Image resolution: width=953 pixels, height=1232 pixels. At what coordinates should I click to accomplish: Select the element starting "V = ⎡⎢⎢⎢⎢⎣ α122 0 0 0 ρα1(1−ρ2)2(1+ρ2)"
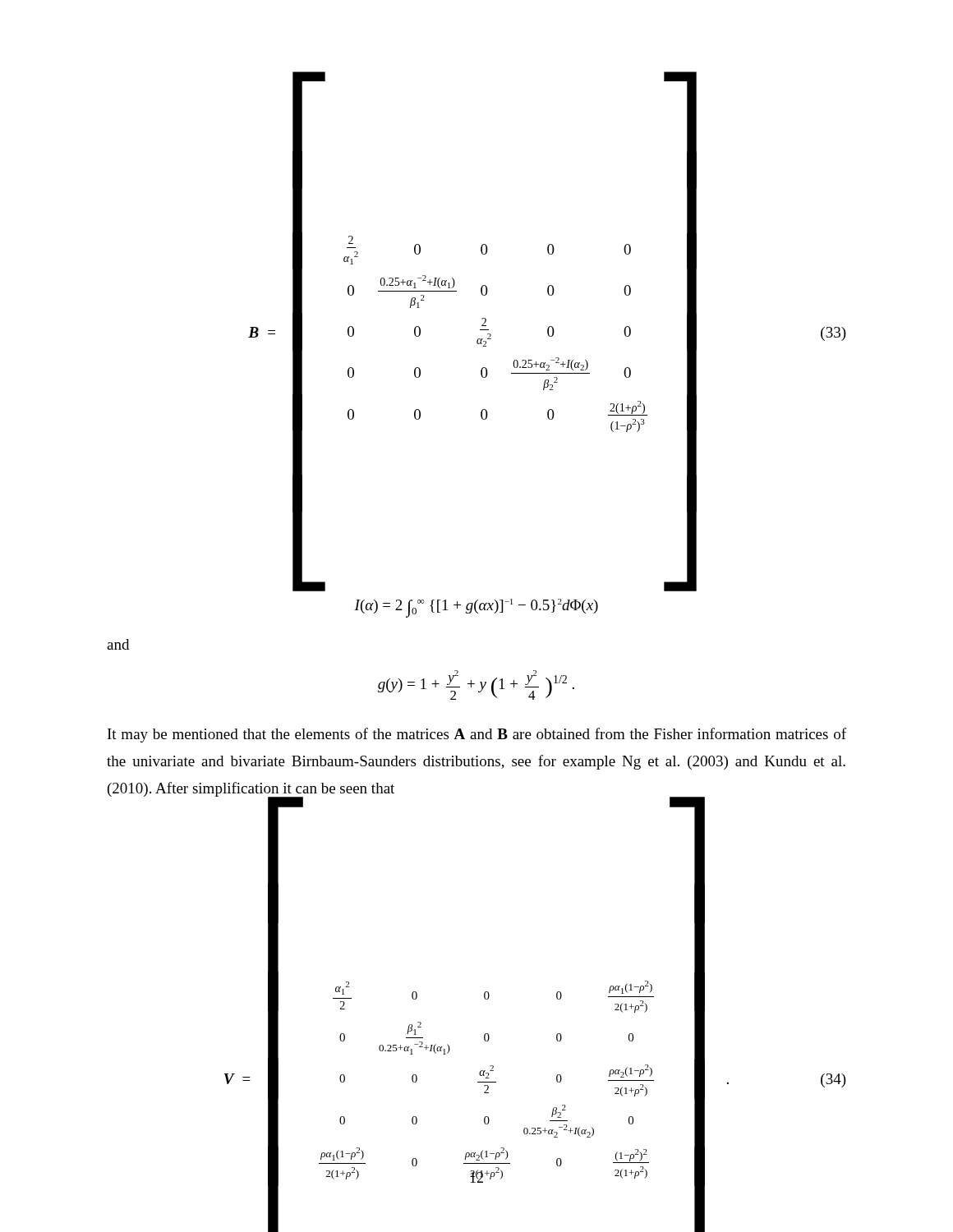(535, 1024)
